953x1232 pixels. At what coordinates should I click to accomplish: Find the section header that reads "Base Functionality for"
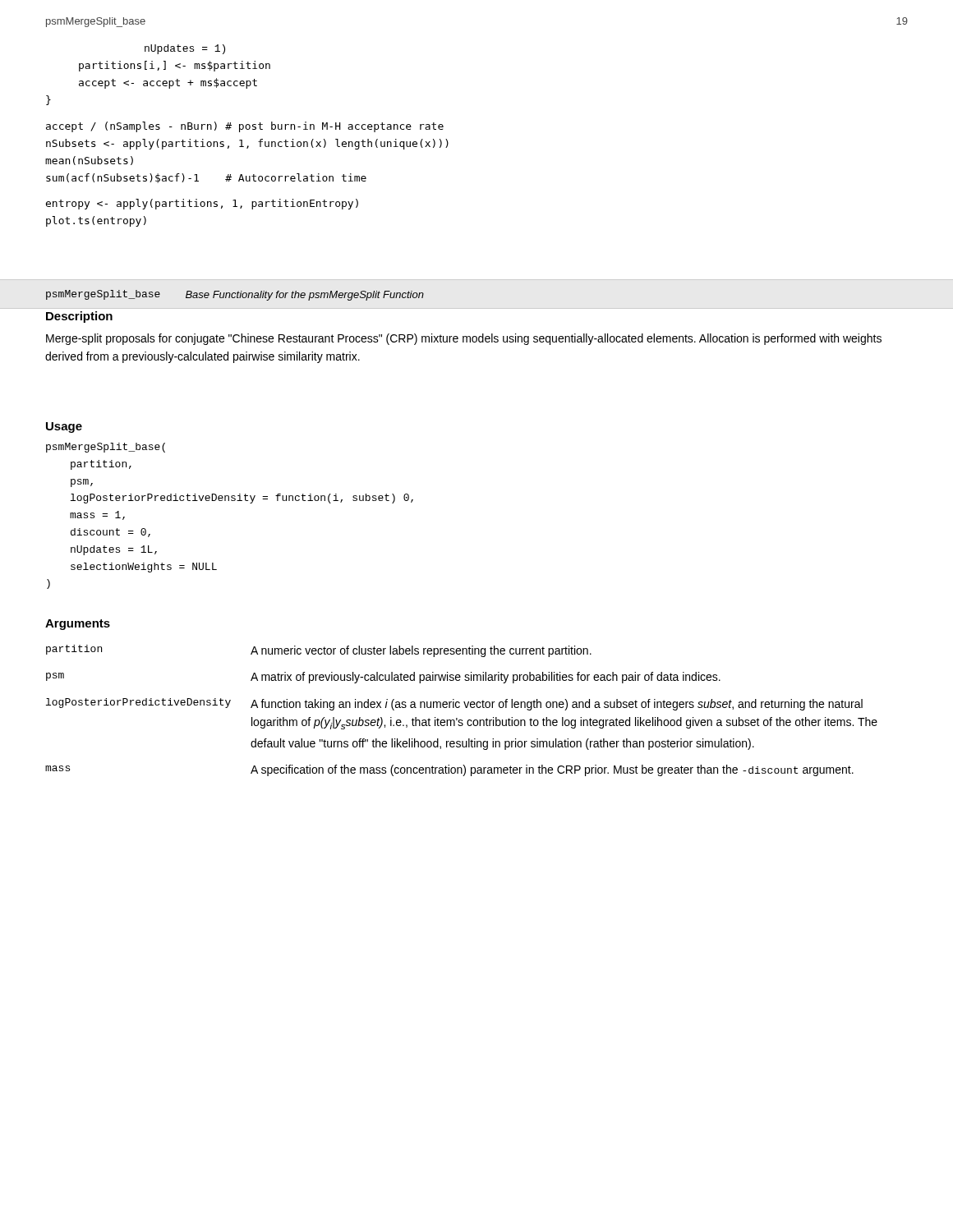pos(304,294)
